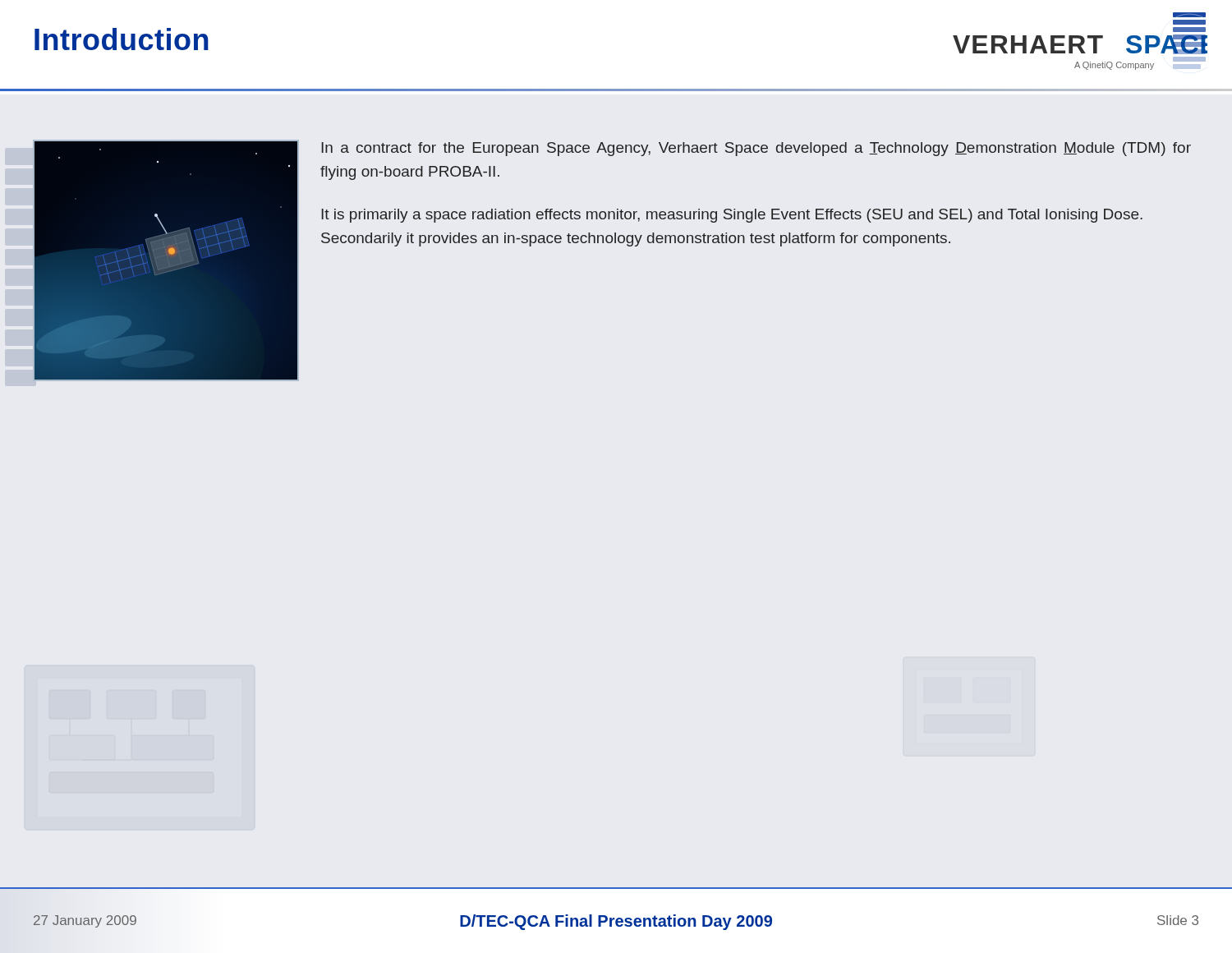The image size is (1232, 953).
Task: Where is the passage that starts "It is primarily"?
Action: [x=756, y=226]
